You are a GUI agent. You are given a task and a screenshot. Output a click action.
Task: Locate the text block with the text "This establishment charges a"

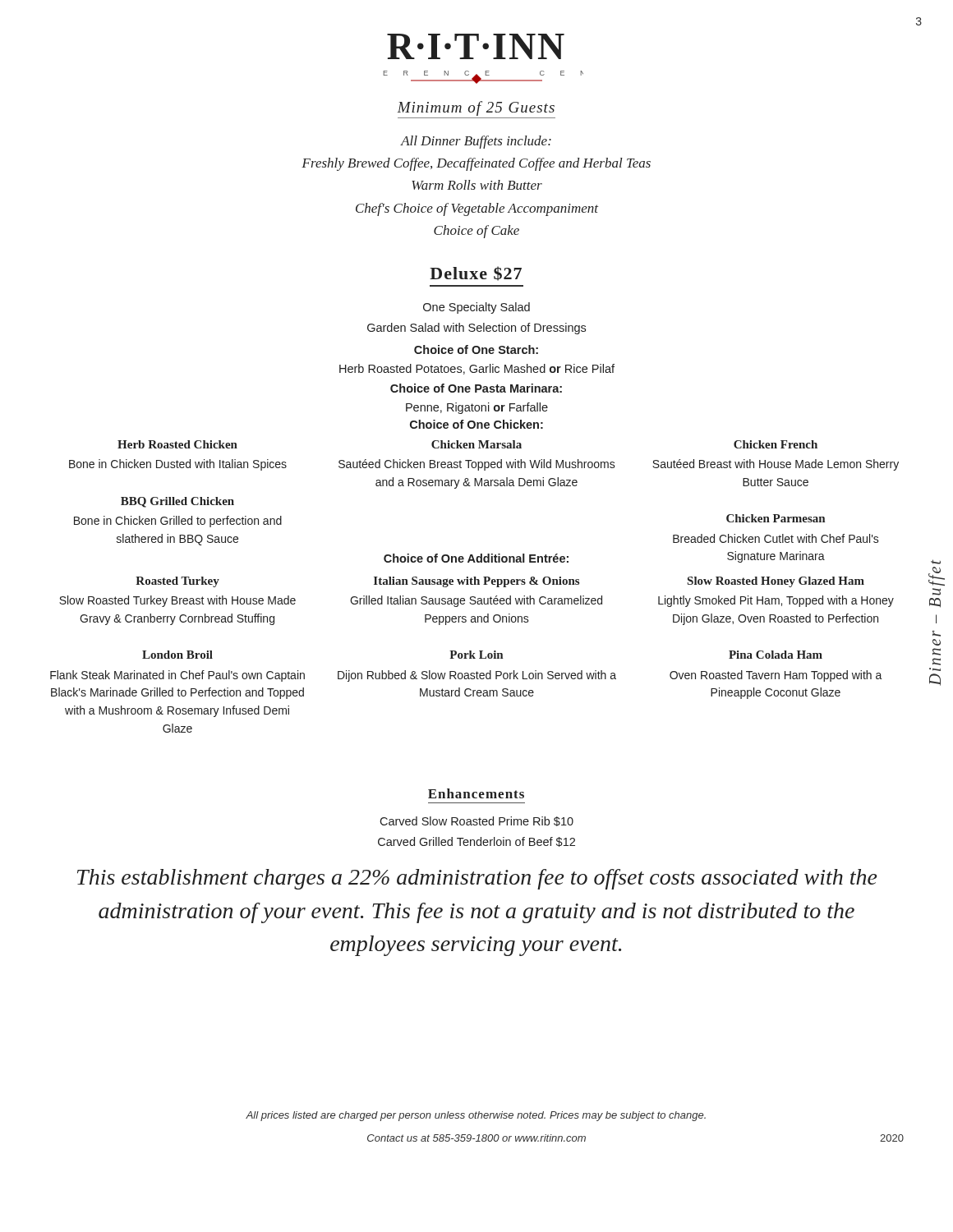(476, 910)
